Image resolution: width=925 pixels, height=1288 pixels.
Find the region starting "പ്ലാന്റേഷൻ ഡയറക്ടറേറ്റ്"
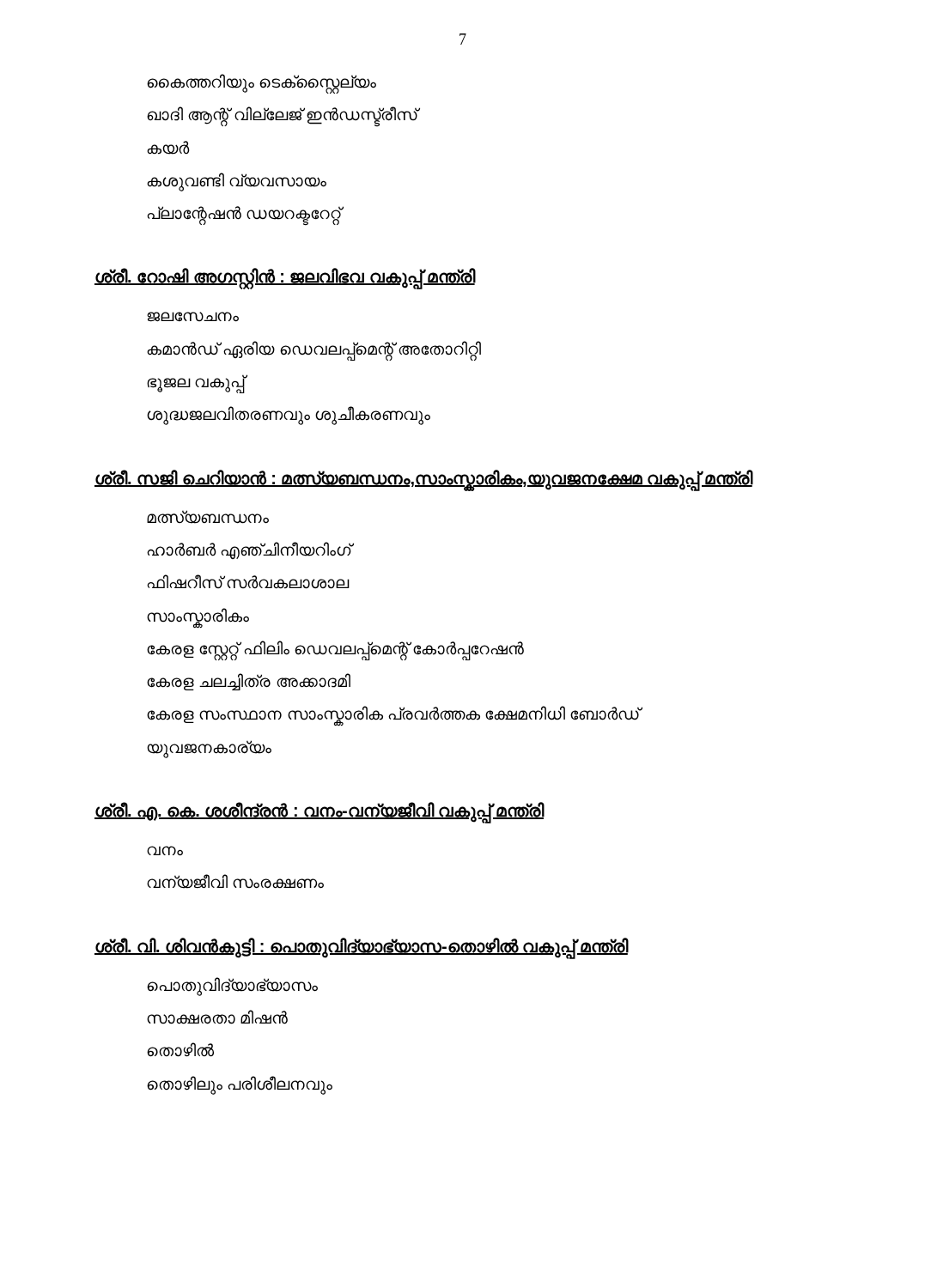click(243, 214)
